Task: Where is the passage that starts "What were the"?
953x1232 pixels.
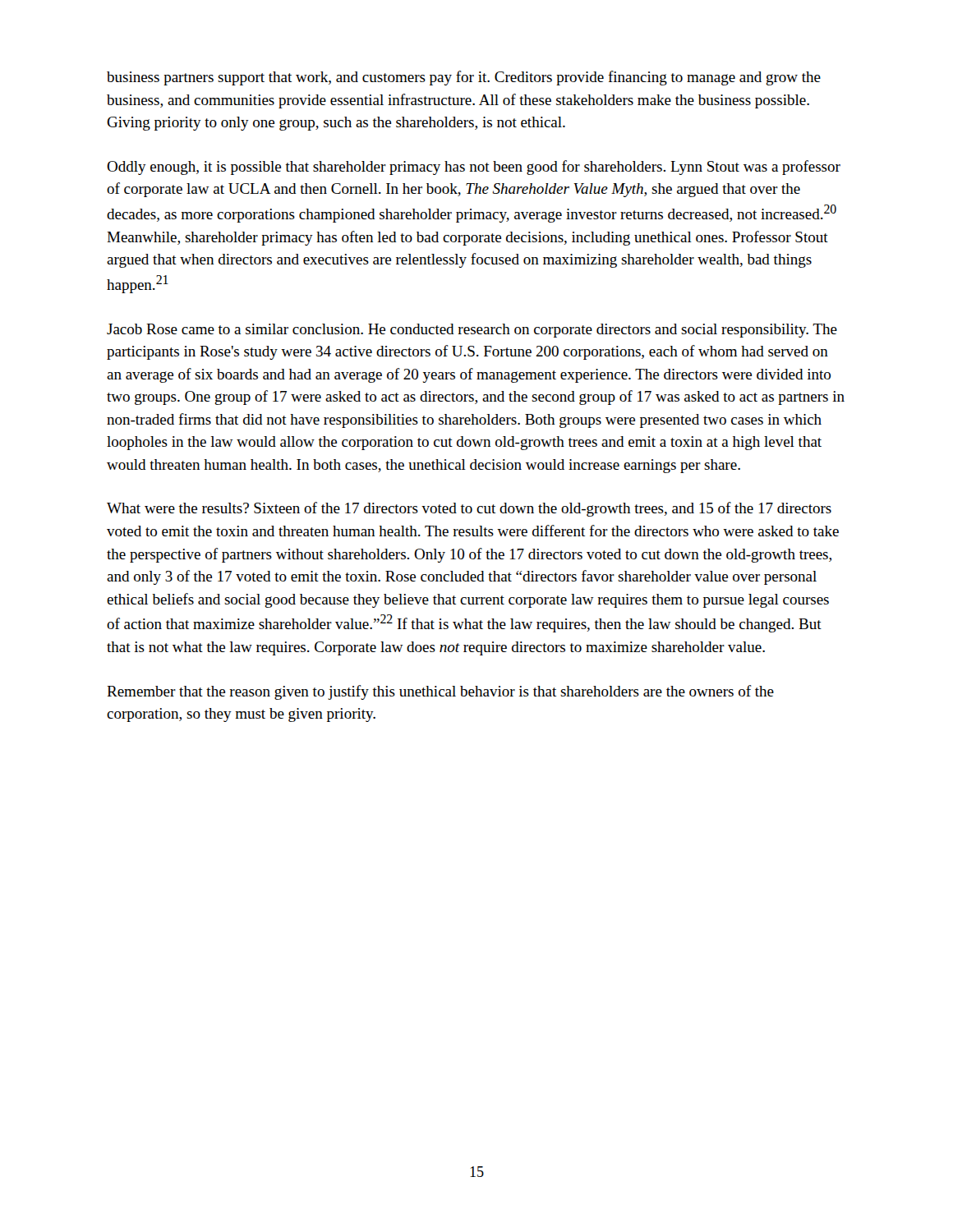Action: tap(476, 578)
